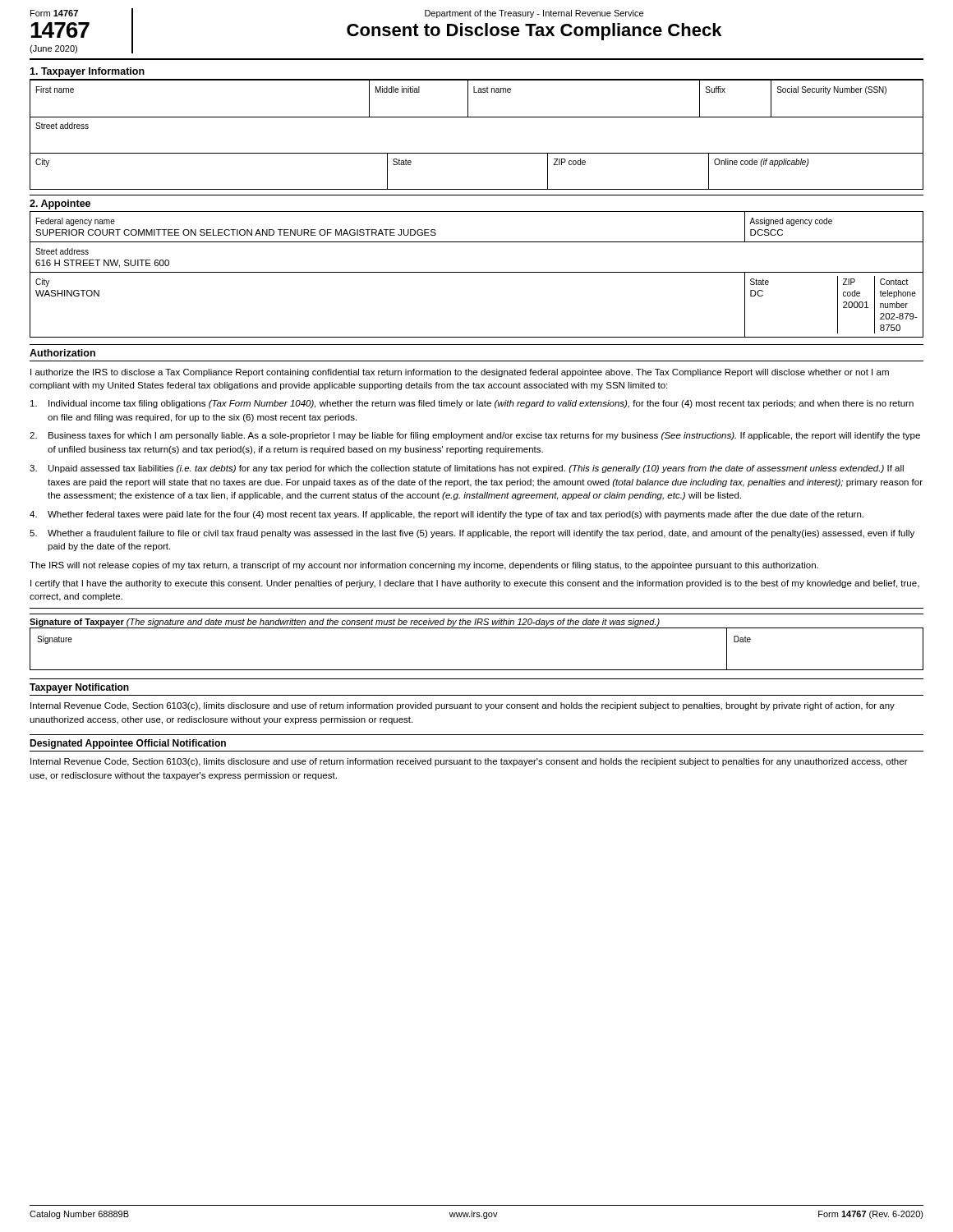Find the table that mentions "Signature"
Screen dimensions: 1232x953
pyautogui.click(x=476, y=649)
